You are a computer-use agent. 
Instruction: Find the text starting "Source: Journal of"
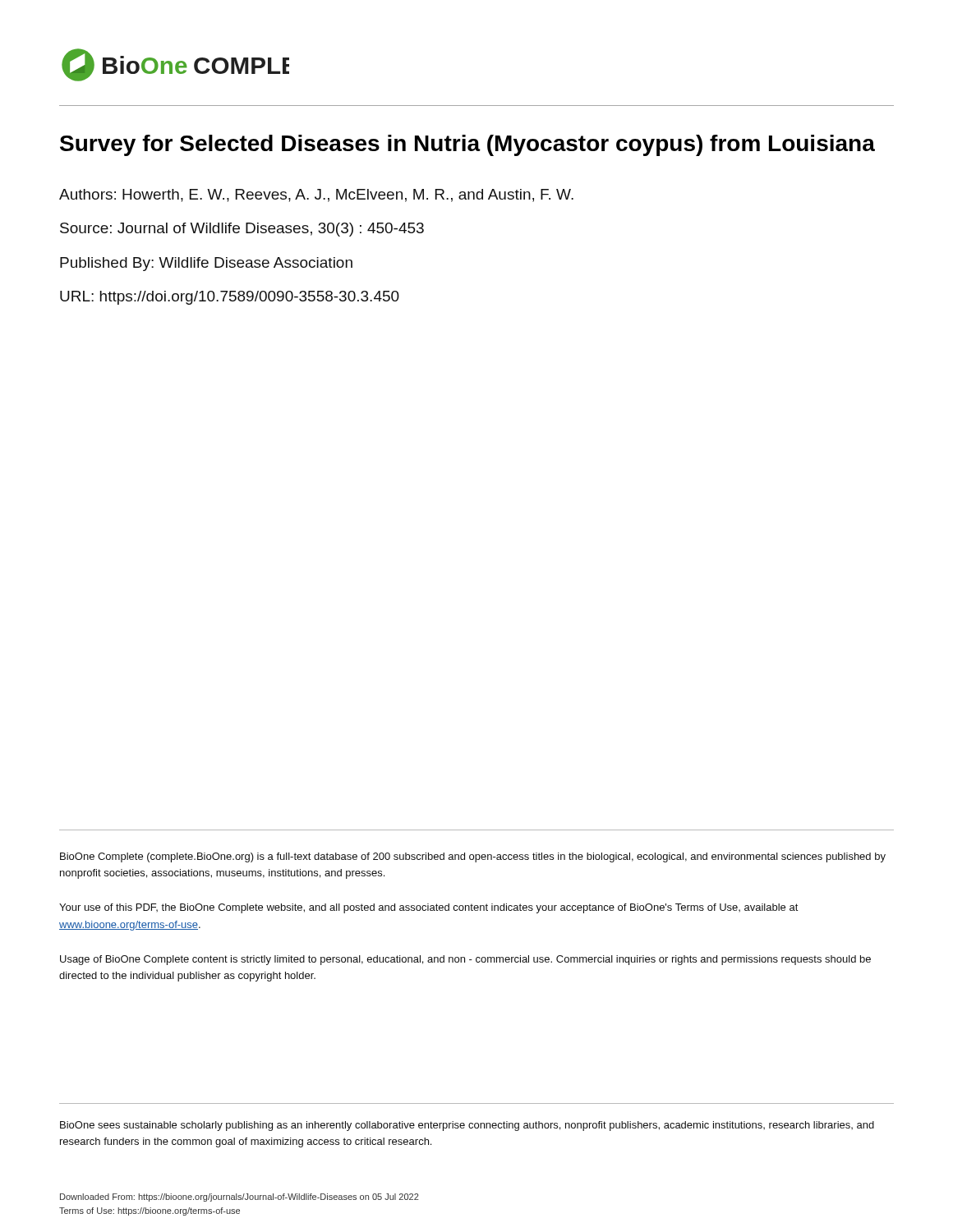242,228
